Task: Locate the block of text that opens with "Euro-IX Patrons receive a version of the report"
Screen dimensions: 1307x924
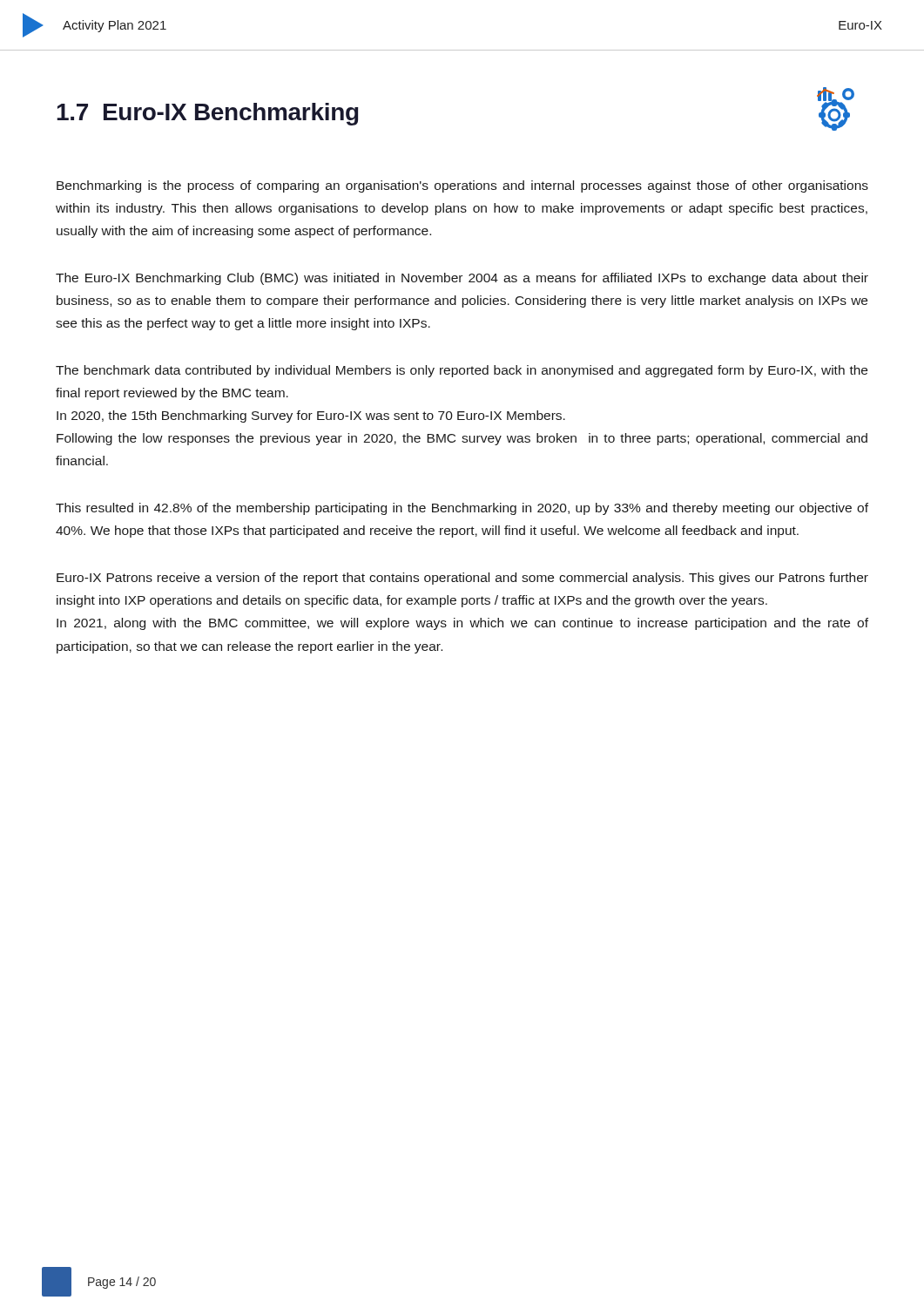Action: pyautogui.click(x=462, y=612)
